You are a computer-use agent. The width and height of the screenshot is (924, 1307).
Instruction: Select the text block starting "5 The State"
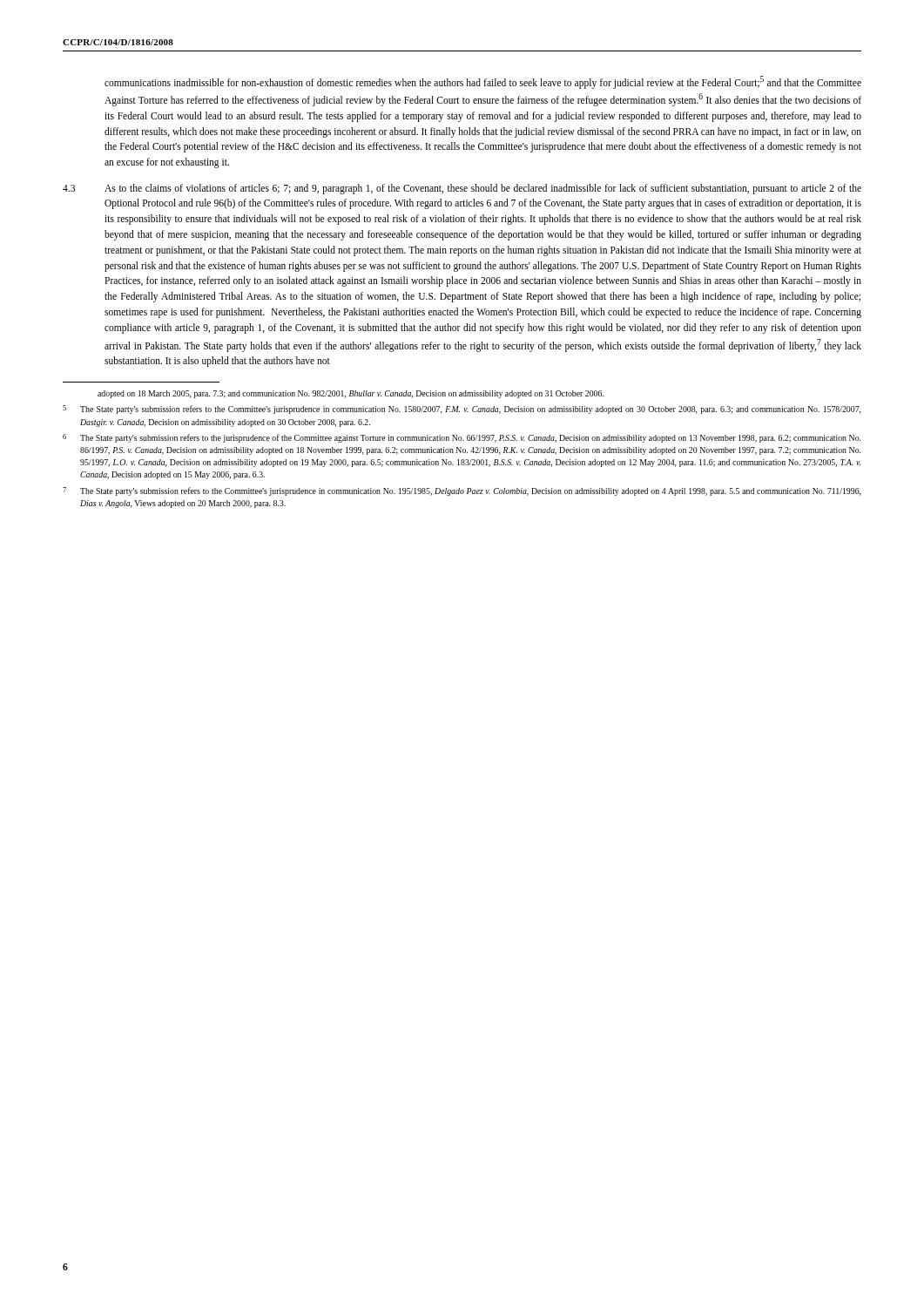point(462,416)
